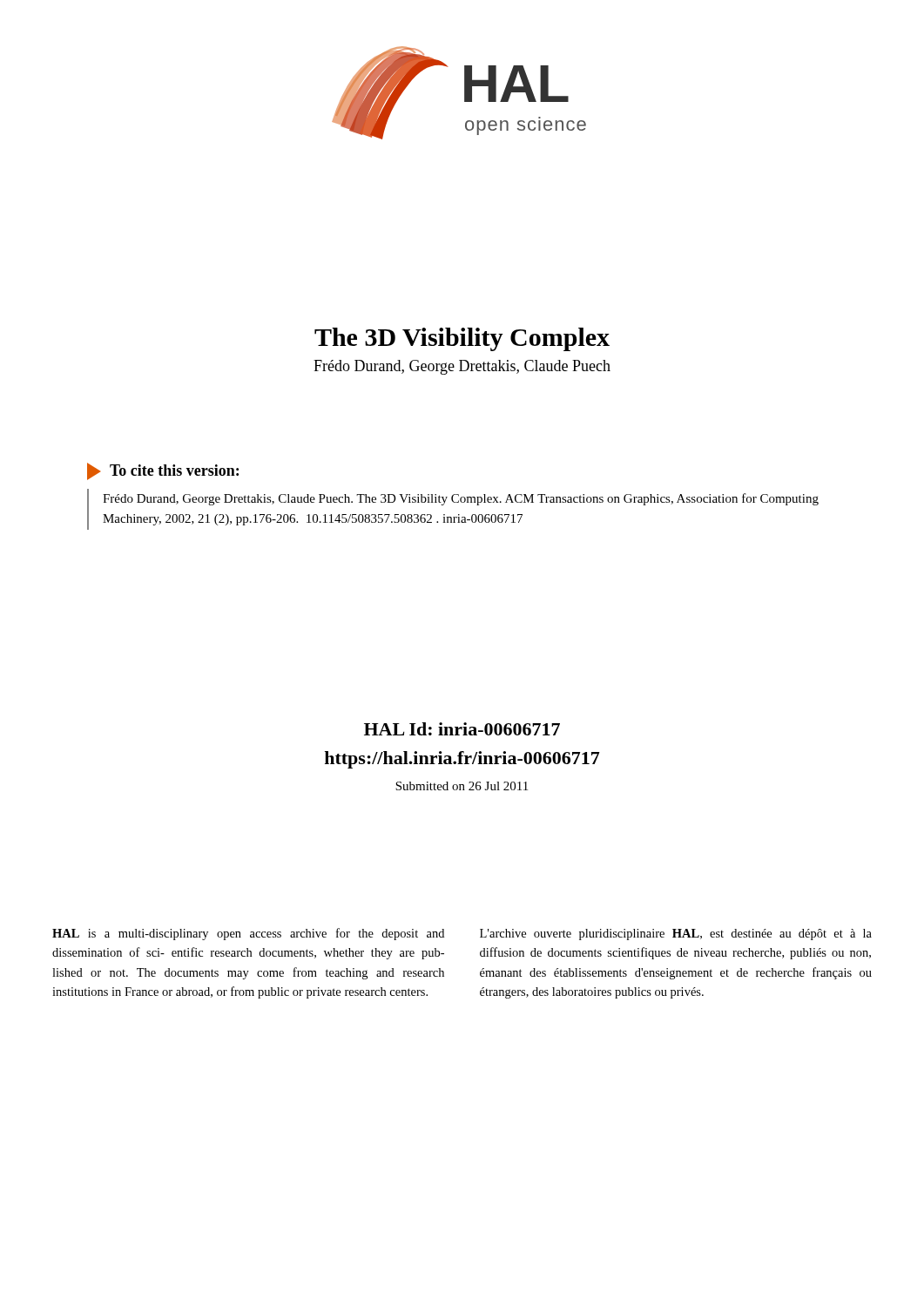Click on the text block with the text "HAL is a multi-disciplinary open access archive for"
The width and height of the screenshot is (924, 1307).
pos(248,963)
